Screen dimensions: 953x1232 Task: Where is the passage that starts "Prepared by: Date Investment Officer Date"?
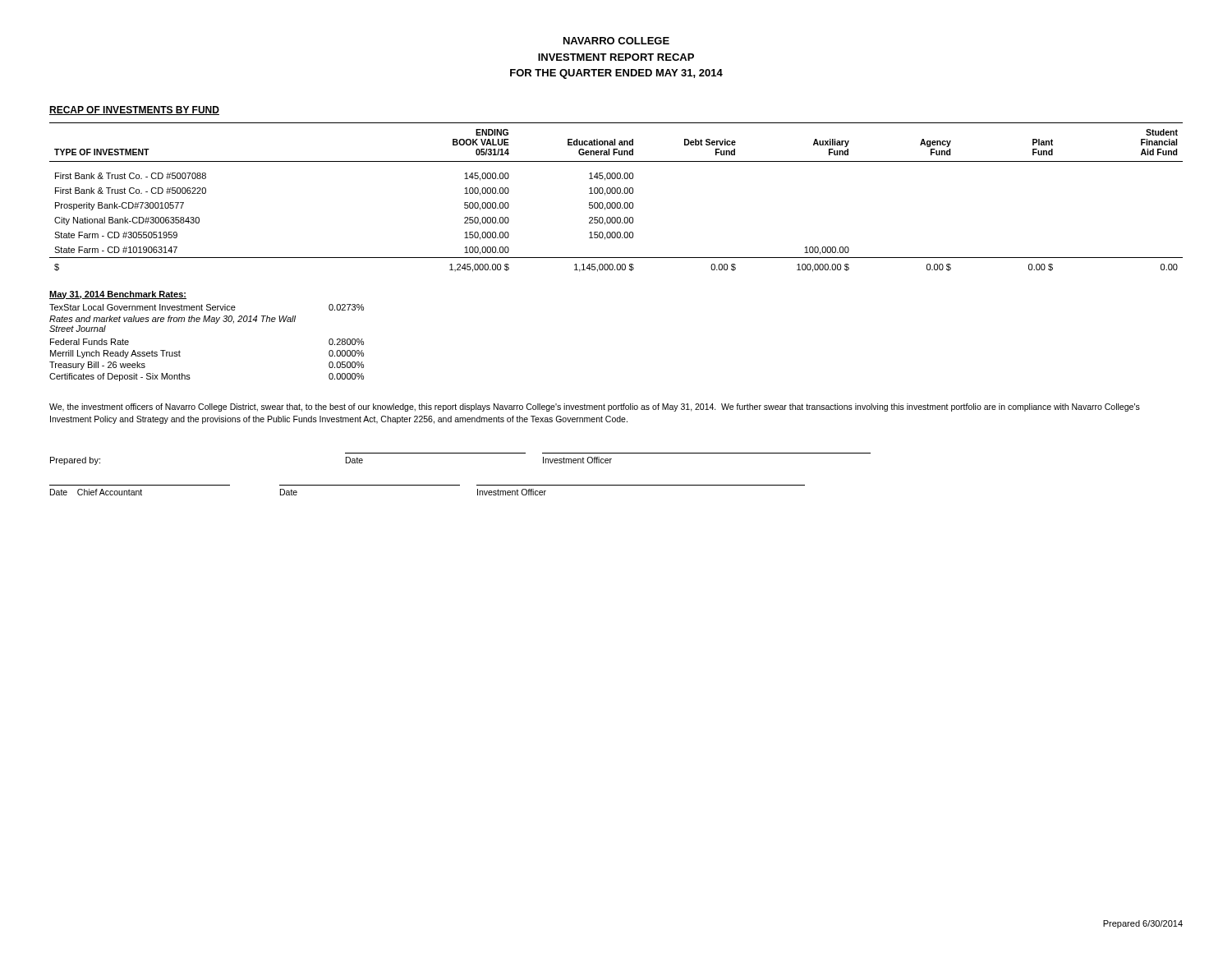pos(616,475)
